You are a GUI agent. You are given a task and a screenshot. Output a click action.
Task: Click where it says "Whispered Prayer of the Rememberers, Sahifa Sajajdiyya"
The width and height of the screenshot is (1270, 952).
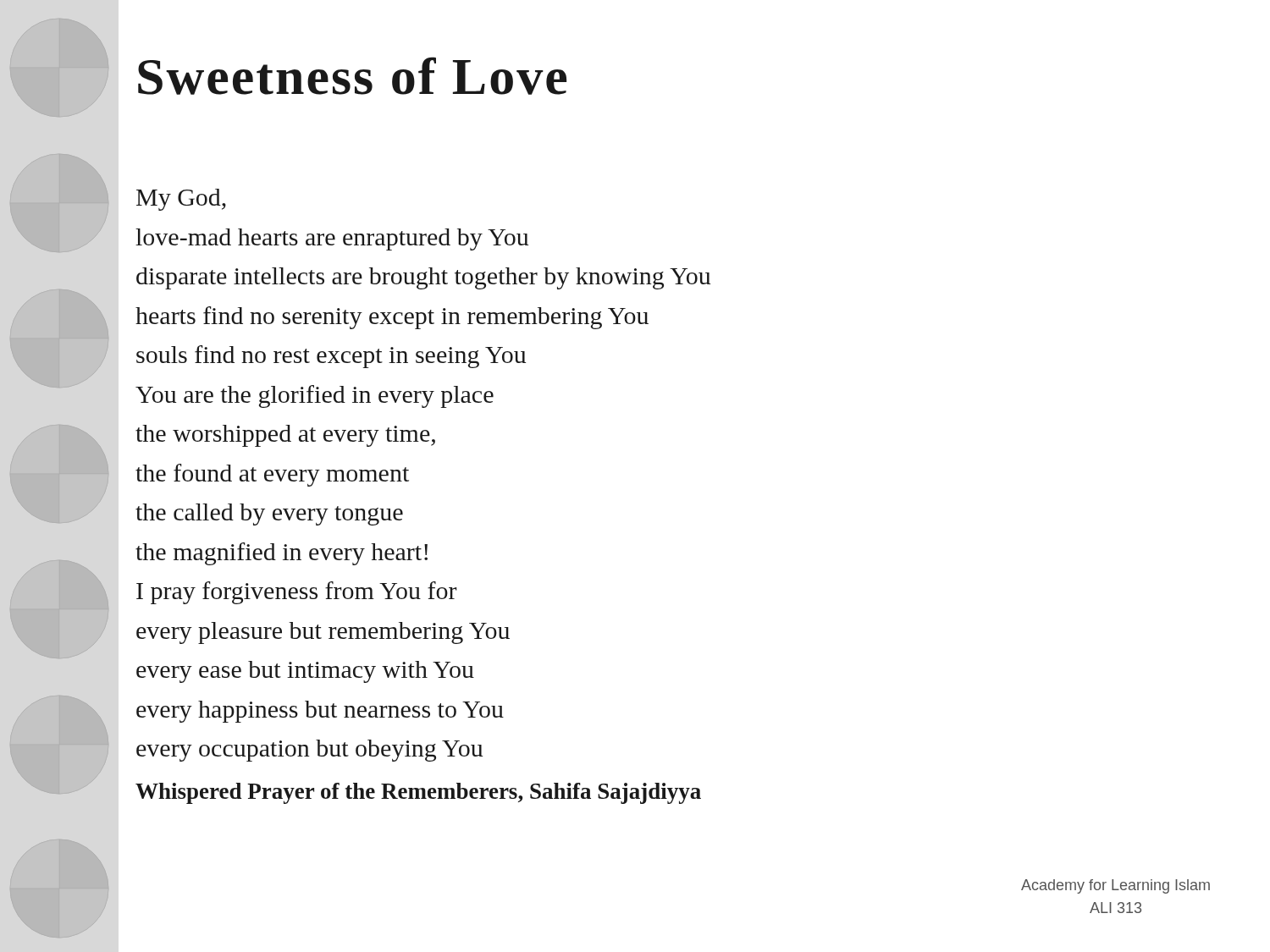(418, 791)
